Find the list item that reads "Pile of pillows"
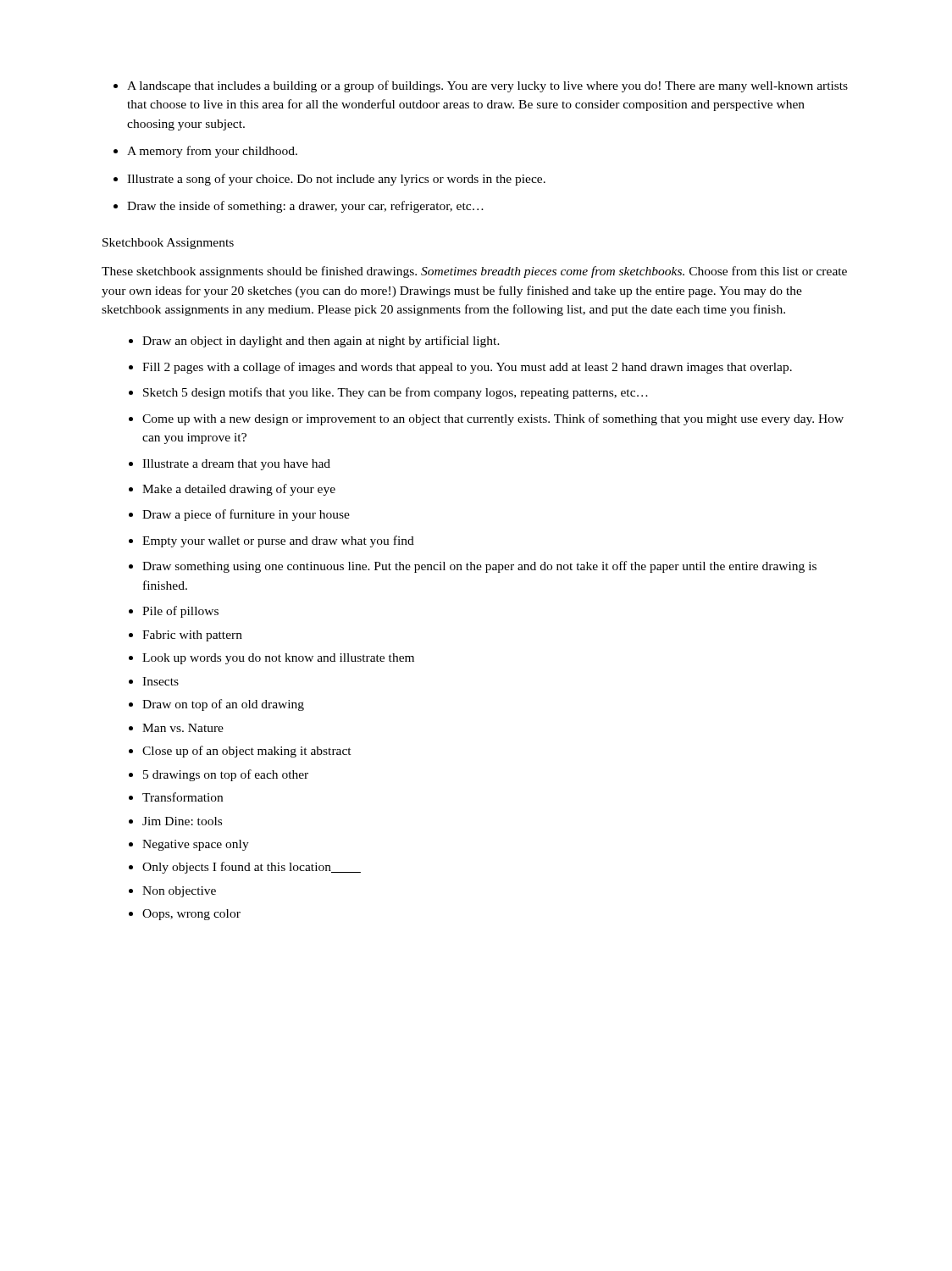The height and width of the screenshot is (1271, 952). click(174, 612)
